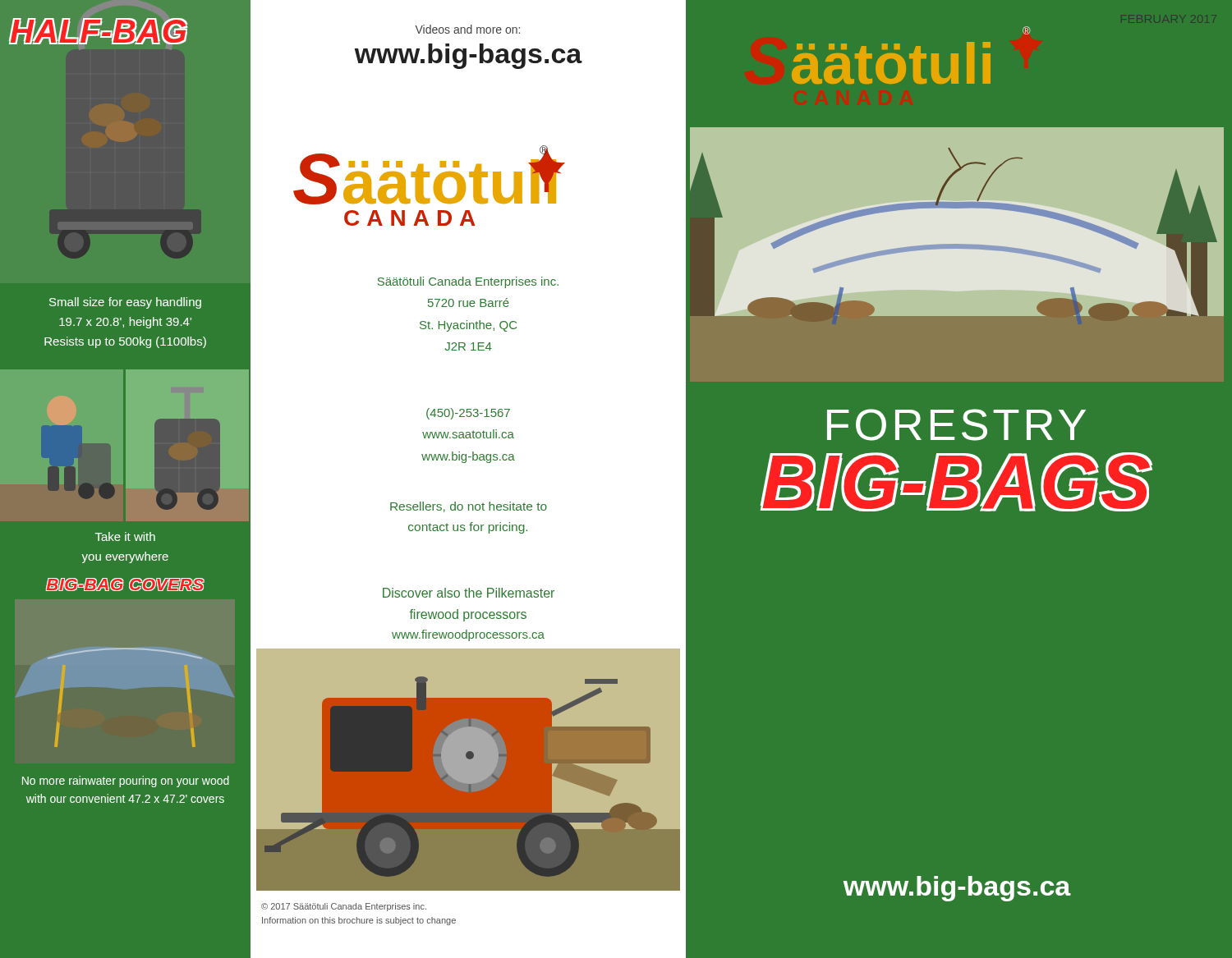The image size is (1232, 958).
Task: Navigate to the passage starting "No more rainwater pouring on your wood with"
Action: pos(125,790)
